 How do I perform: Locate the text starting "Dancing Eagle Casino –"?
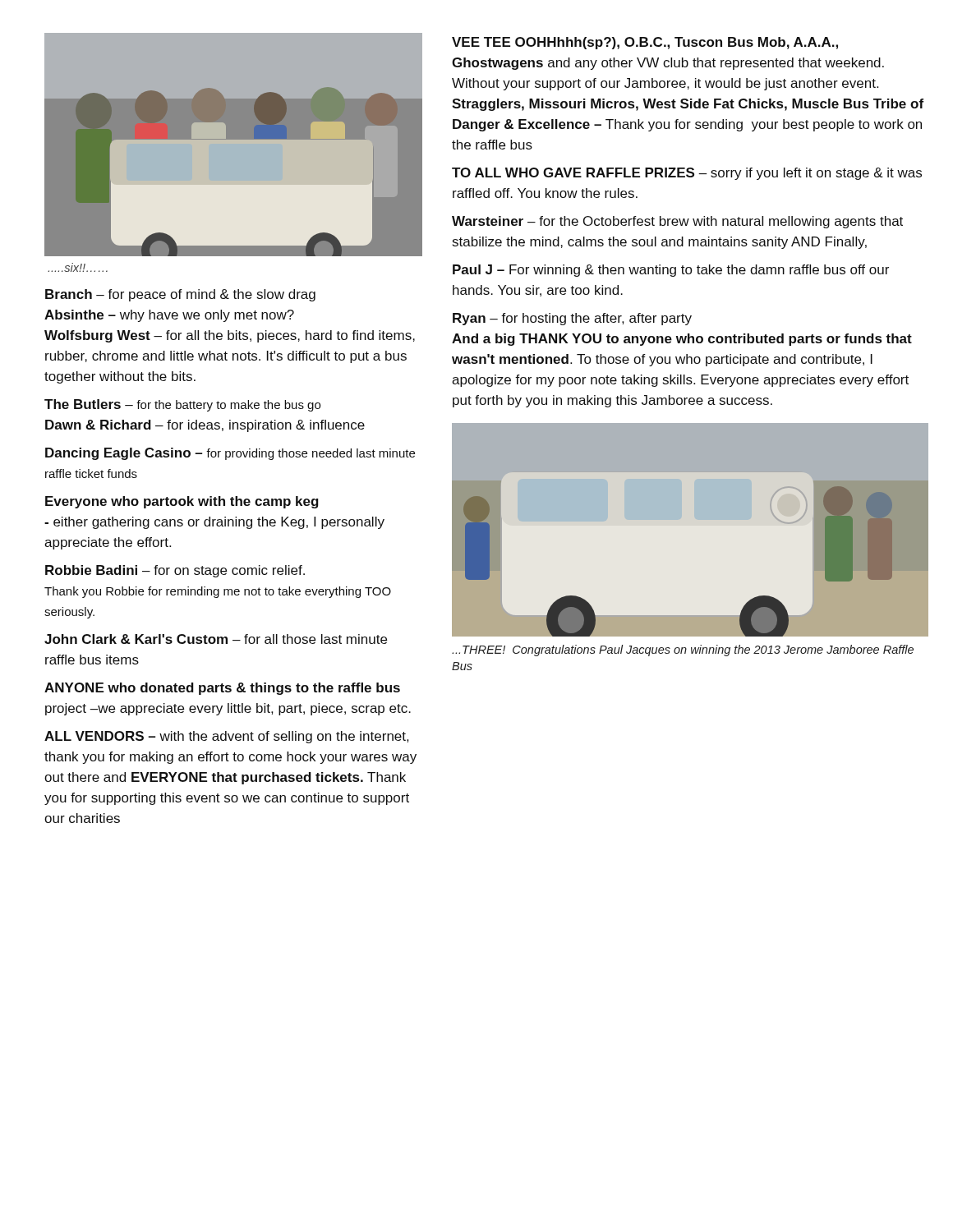[x=230, y=463]
